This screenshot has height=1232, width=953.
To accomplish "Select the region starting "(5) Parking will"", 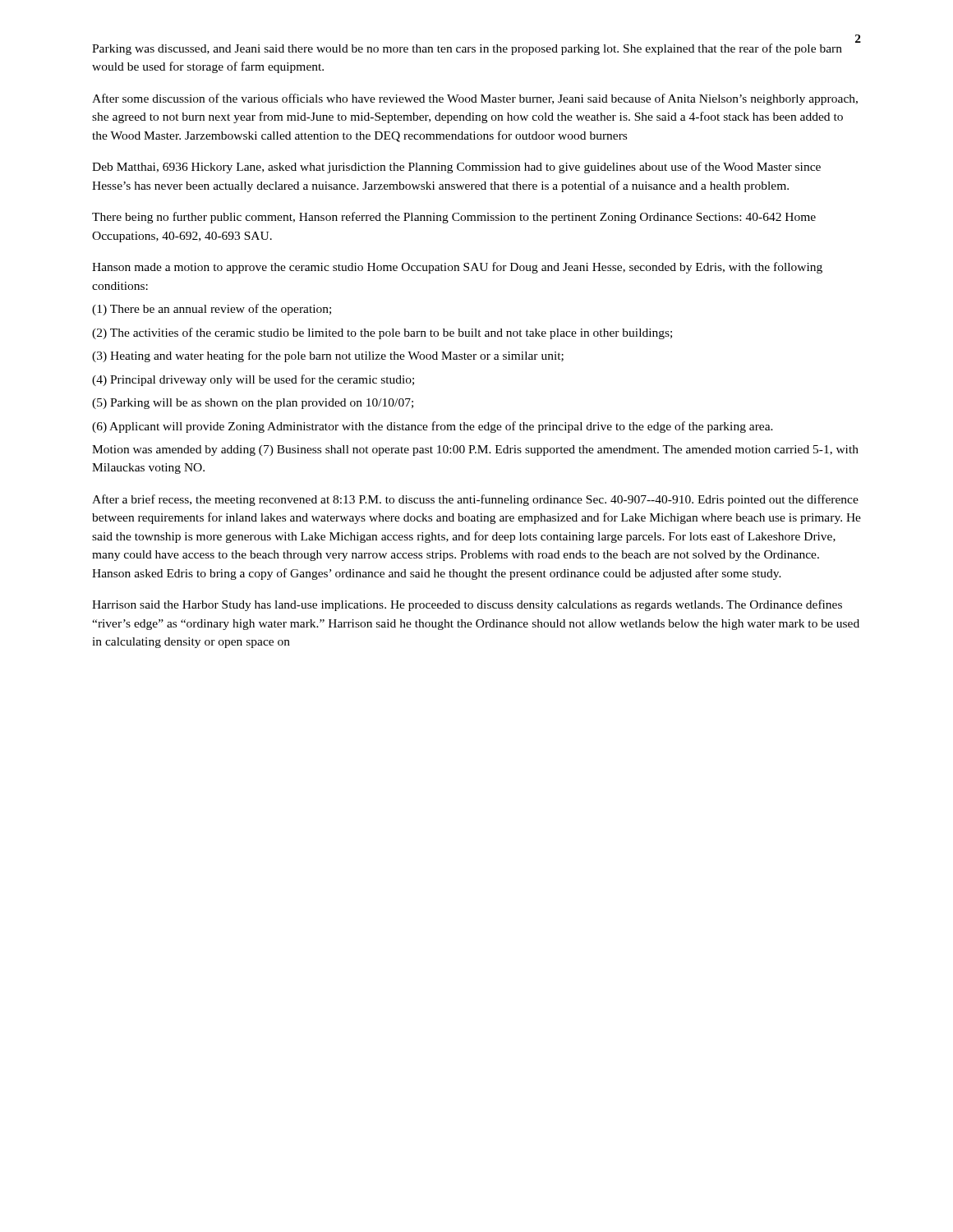I will pos(253,402).
